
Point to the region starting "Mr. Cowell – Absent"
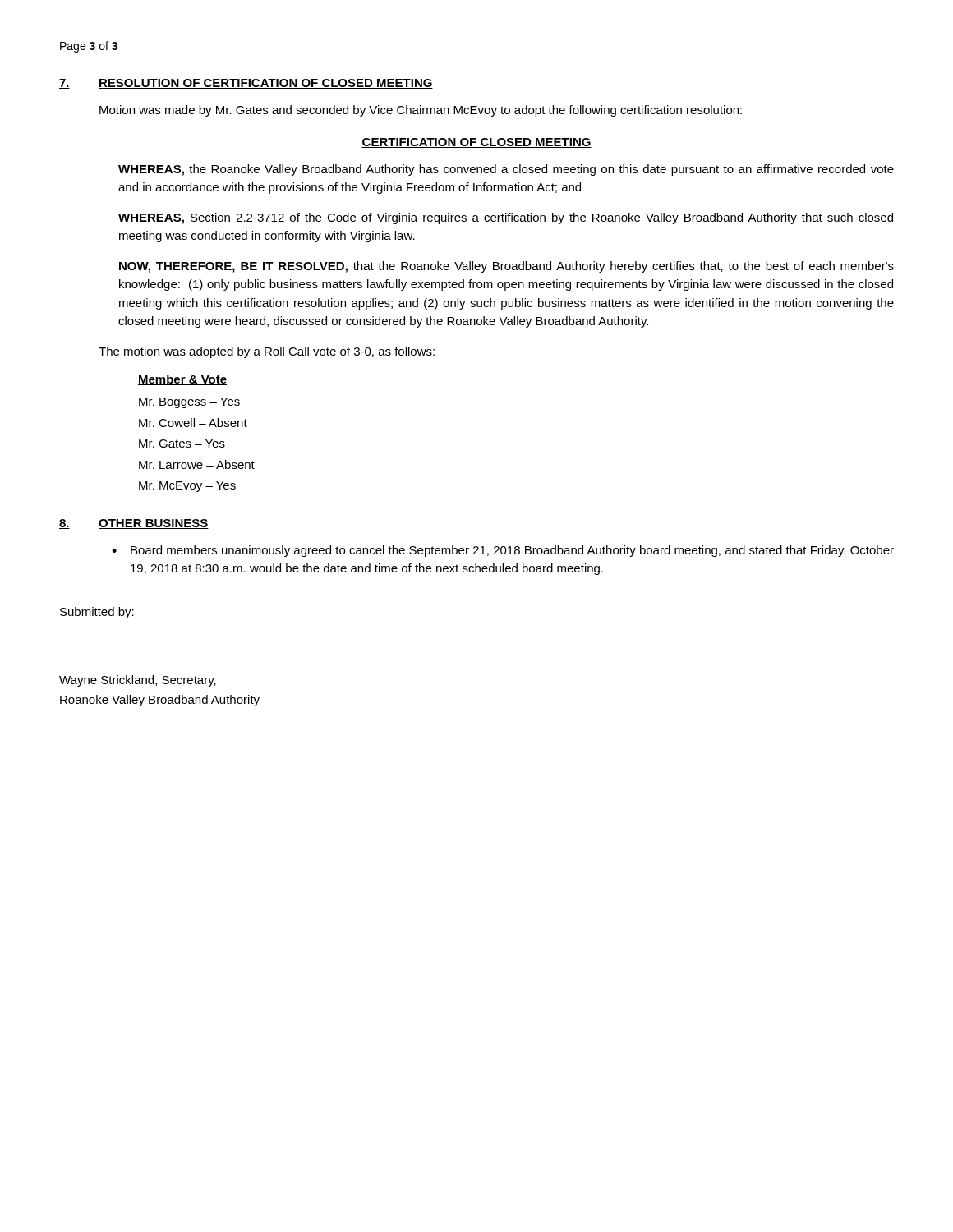(x=192, y=422)
